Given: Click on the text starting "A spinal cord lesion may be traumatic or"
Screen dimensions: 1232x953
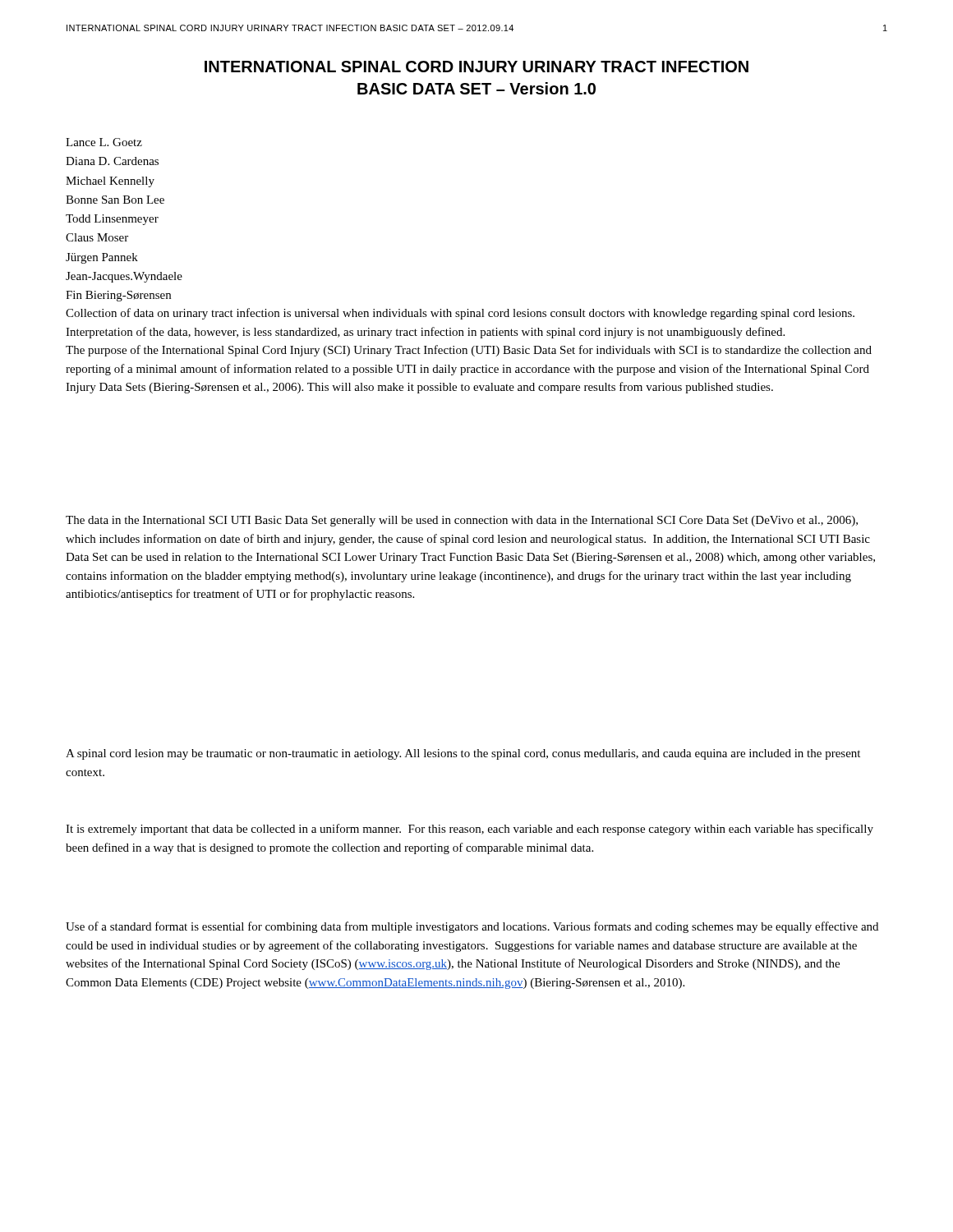Looking at the screenshot, I should tap(463, 762).
